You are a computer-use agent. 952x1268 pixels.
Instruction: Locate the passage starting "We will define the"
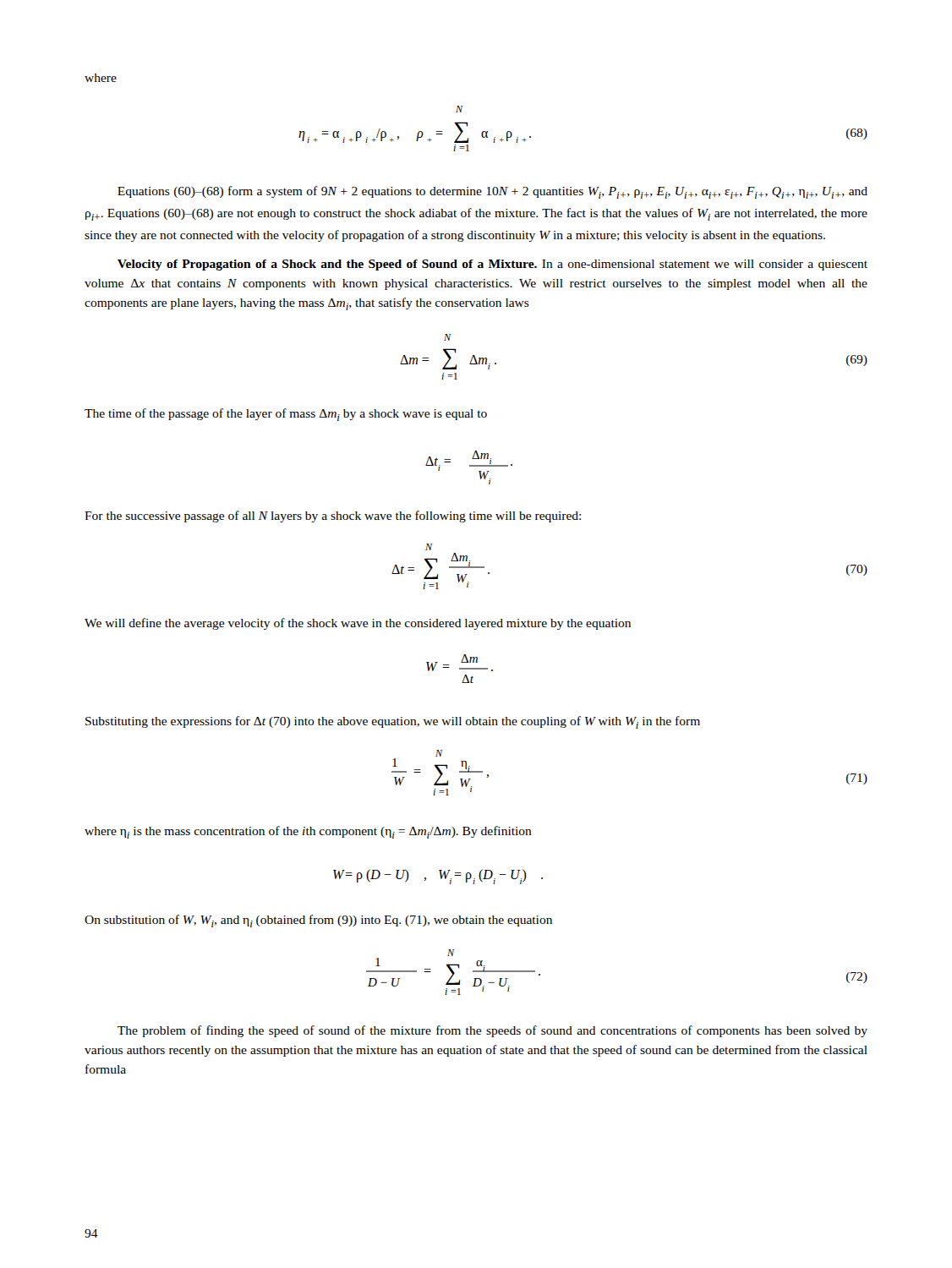click(476, 623)
